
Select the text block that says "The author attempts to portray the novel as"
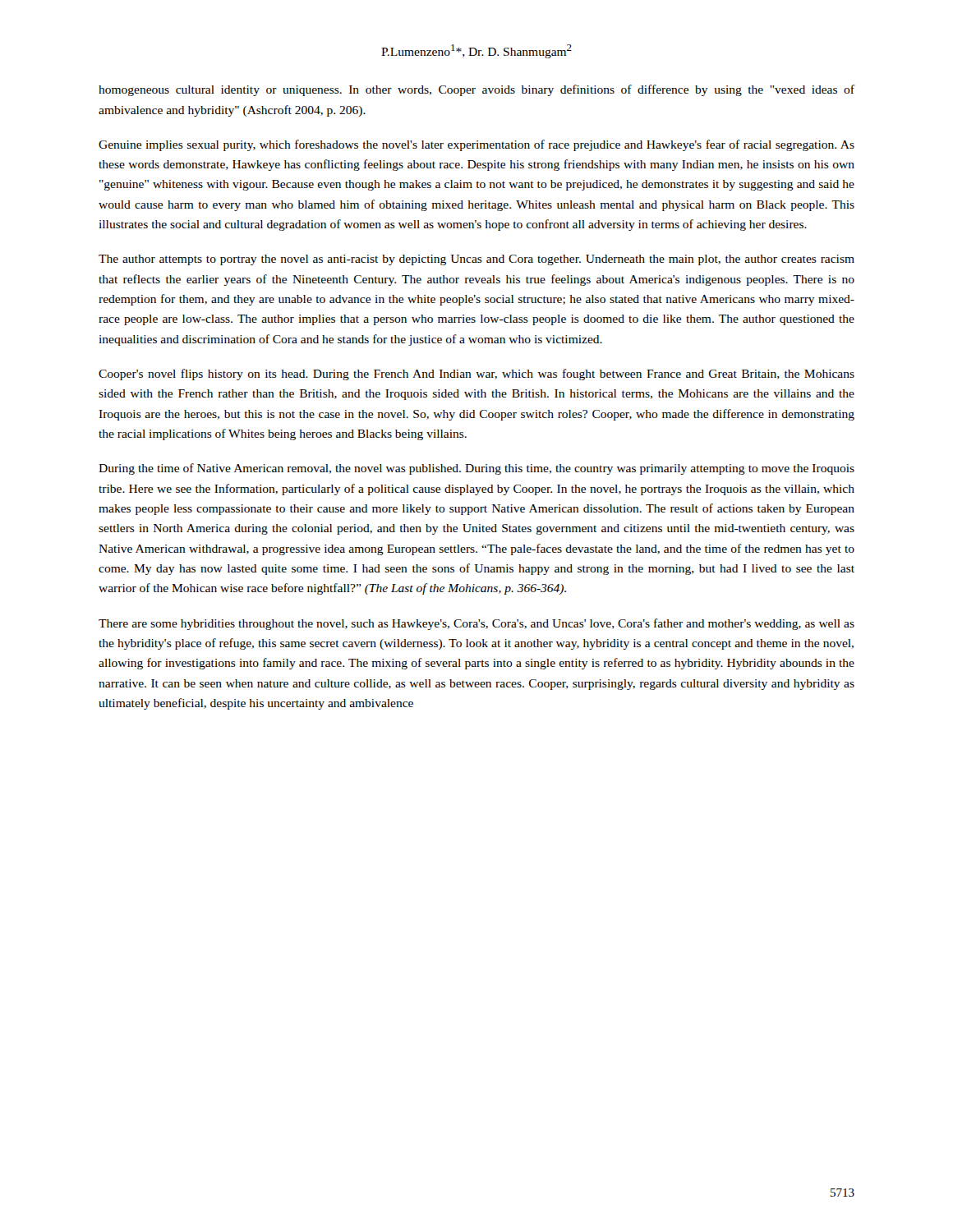pyautogui.click(x=476, y=299)
